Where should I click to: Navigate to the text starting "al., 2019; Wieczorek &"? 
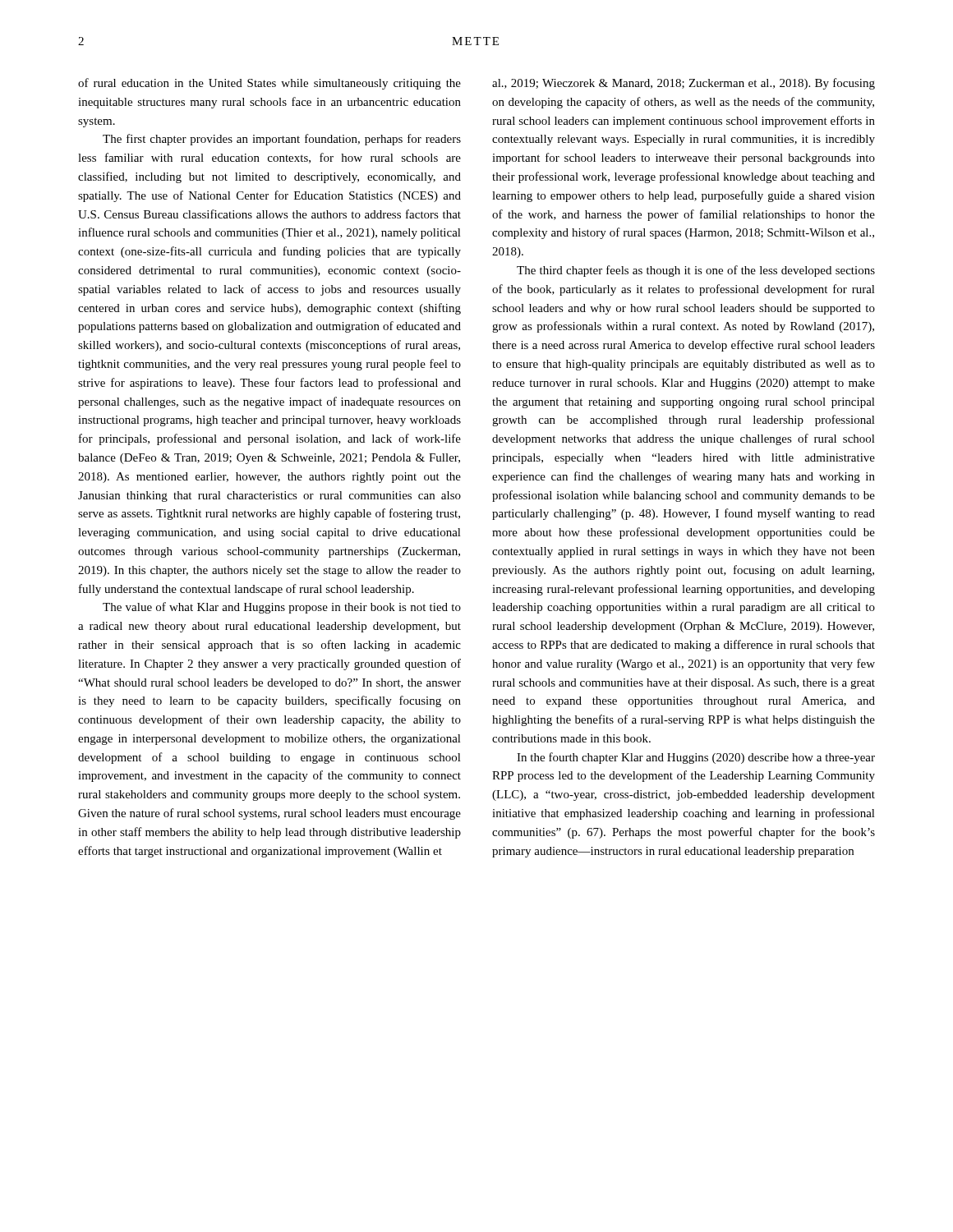coord(684,467)
